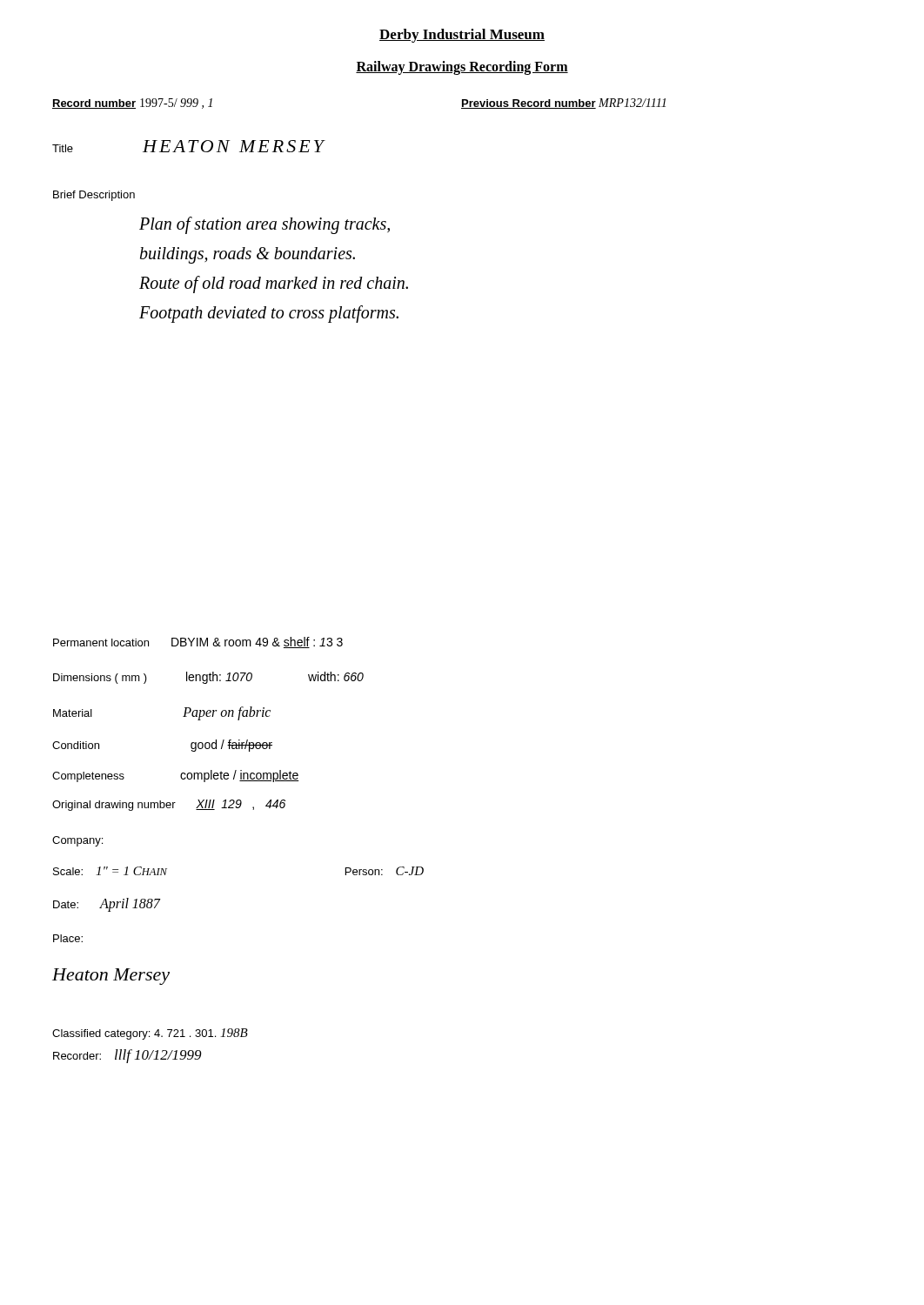Click on the text block containing "Plan of station area"

(264, 225)
